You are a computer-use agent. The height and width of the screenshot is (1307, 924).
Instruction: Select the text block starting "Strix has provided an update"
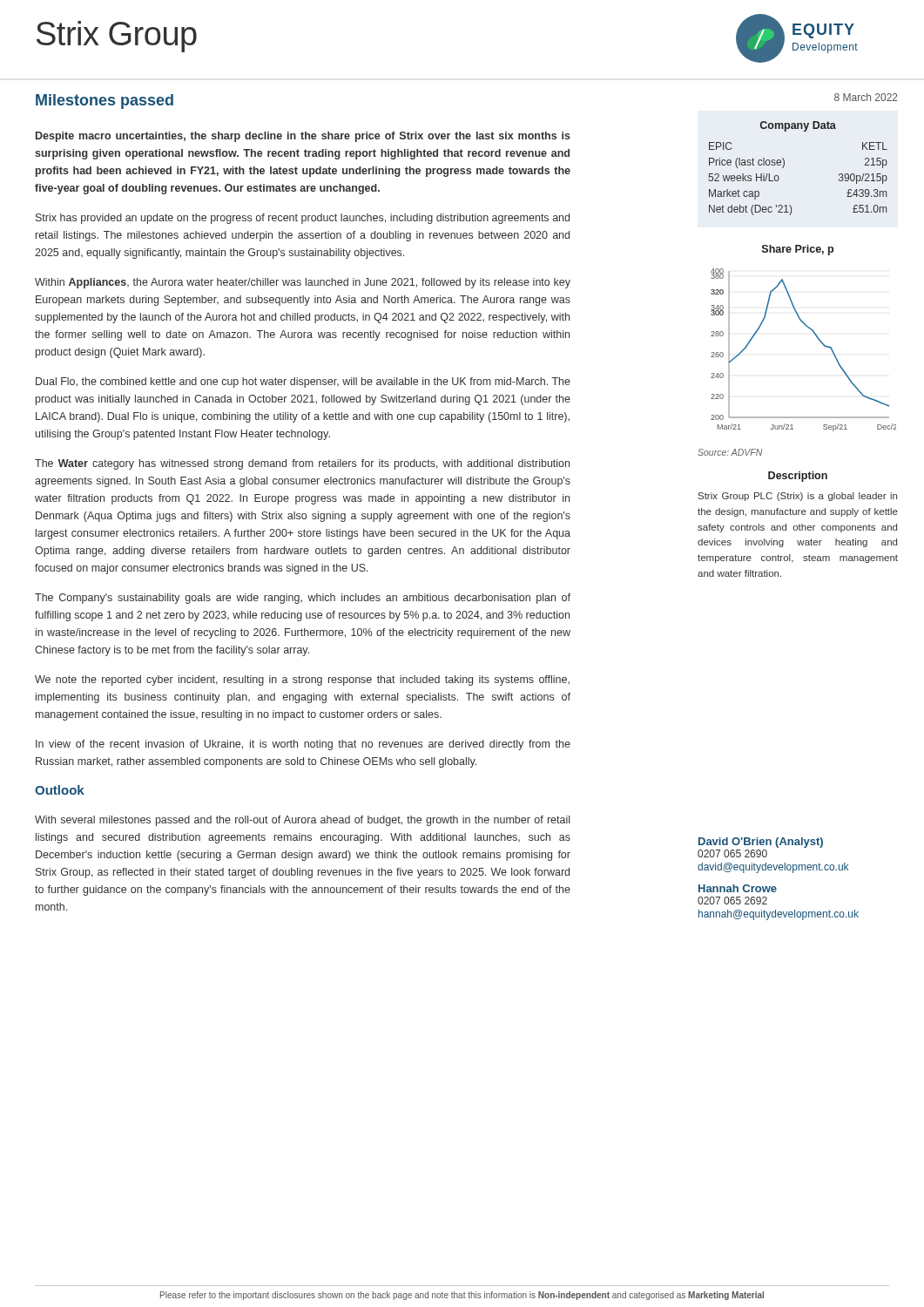[x=303, y=235]
